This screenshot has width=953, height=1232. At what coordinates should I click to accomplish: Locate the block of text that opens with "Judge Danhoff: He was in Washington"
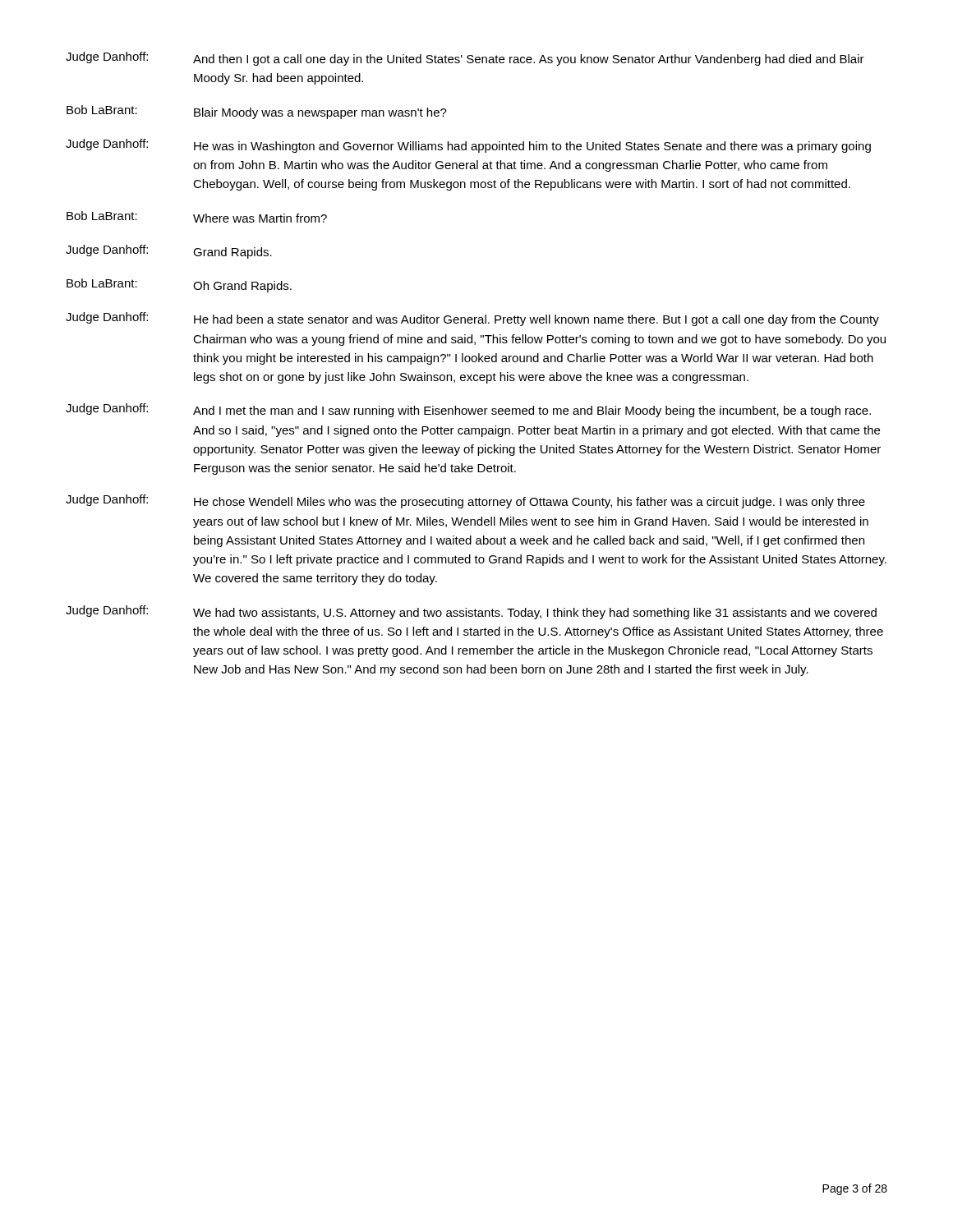tap(476, 165)
